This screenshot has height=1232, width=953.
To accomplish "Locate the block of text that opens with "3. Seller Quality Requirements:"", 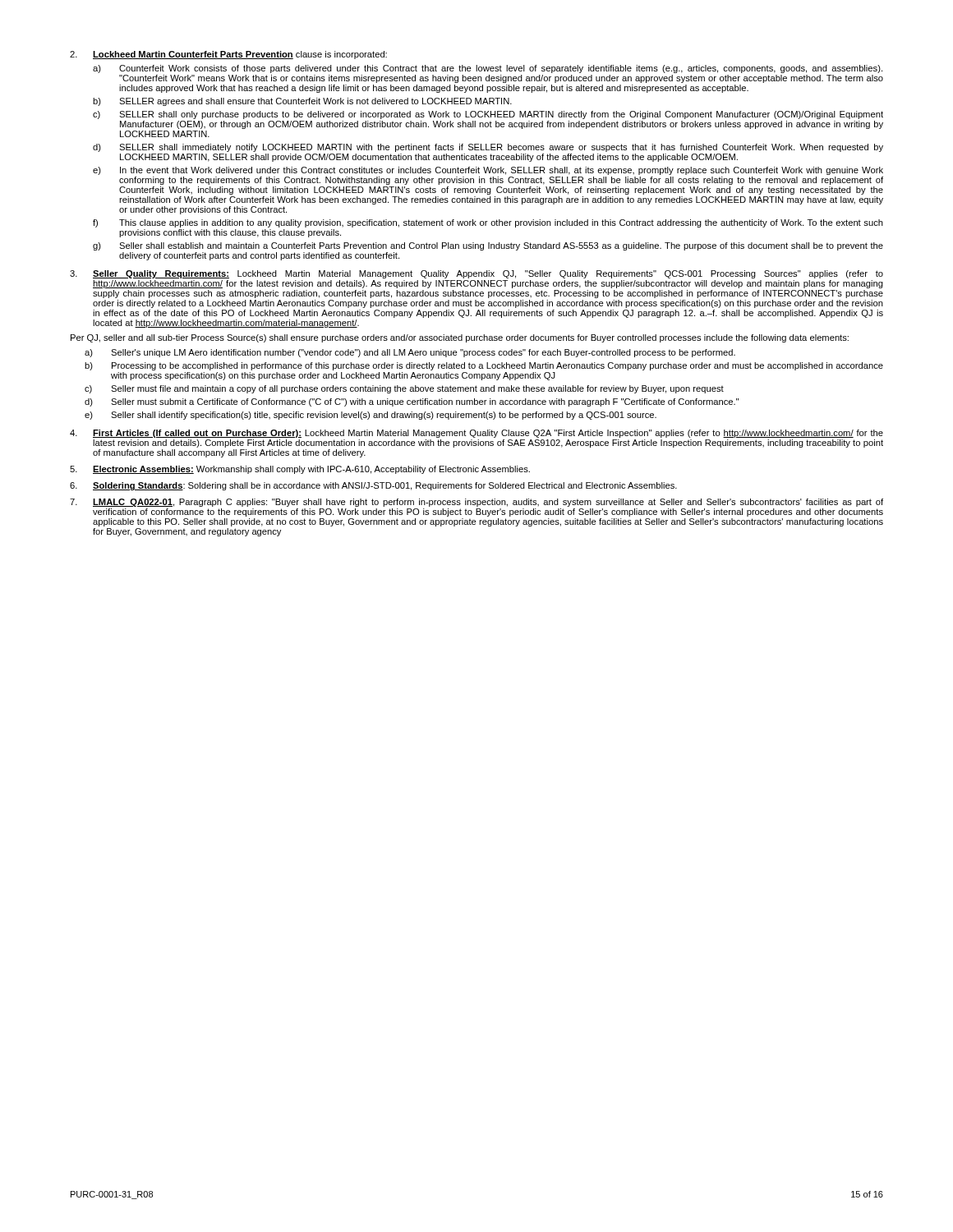I will pos(476,298).
